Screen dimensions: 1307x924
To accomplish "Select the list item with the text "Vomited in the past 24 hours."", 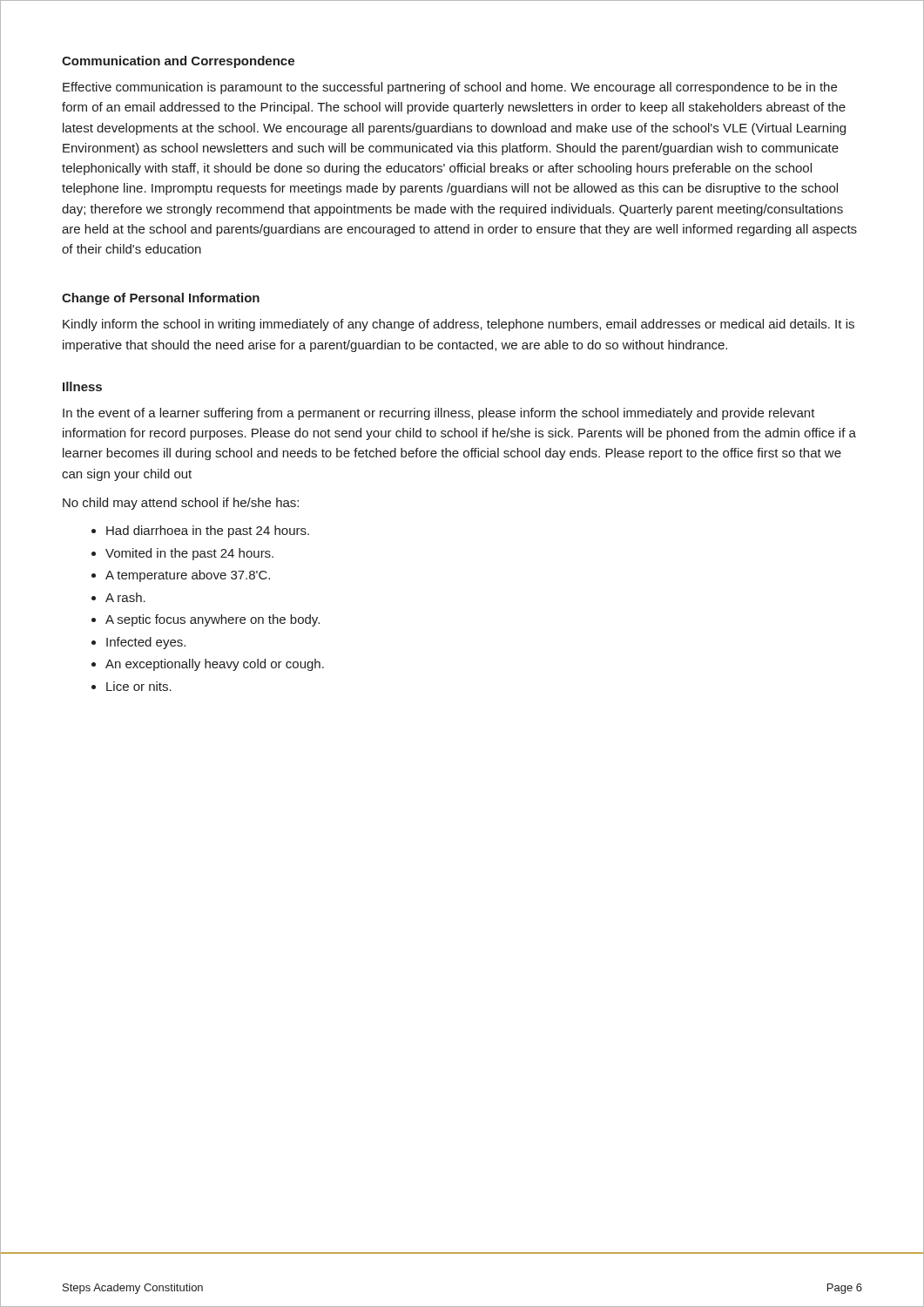I will [x=190, y=552].
